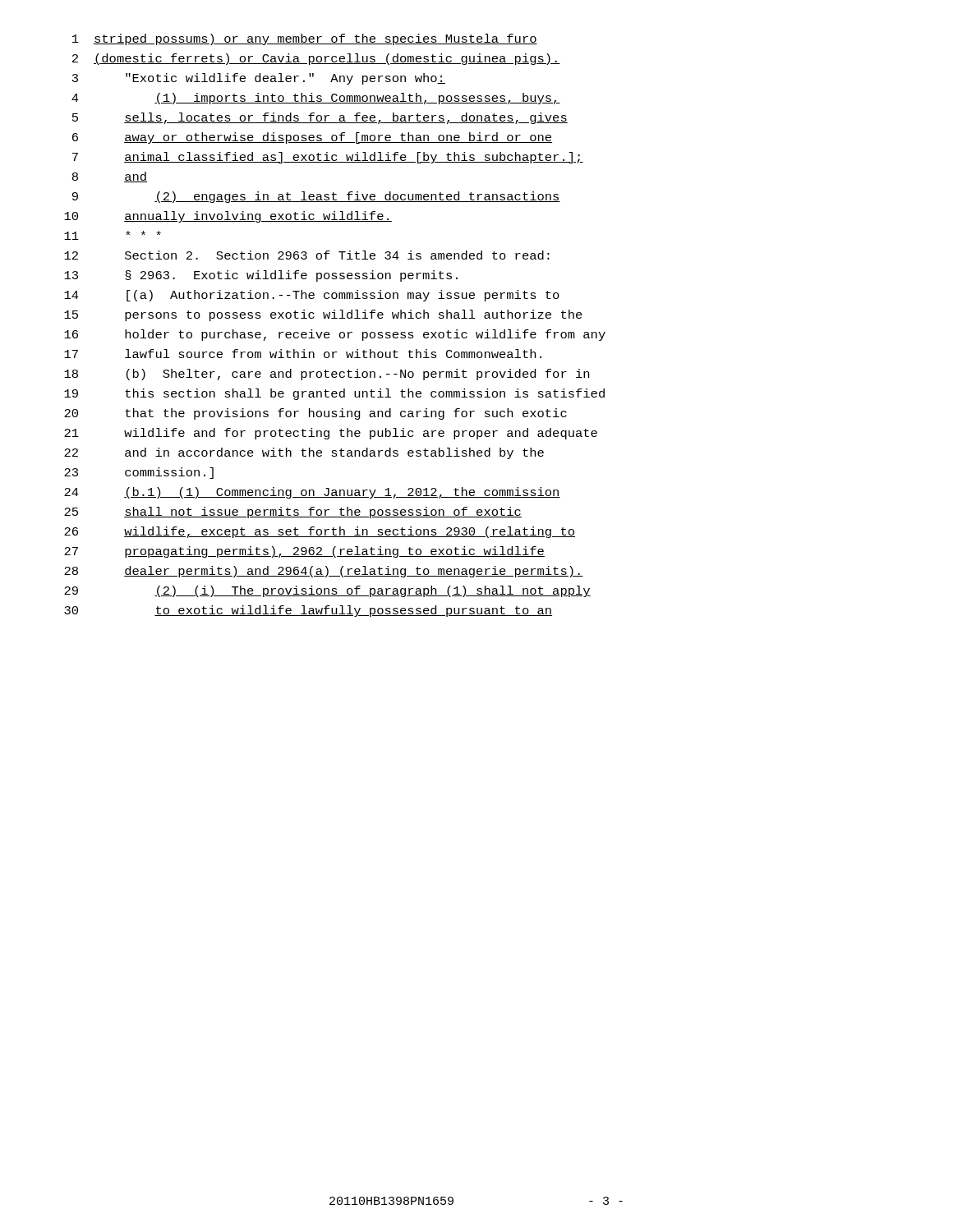Find the list item containing "25 shall not"
The image size is (953, 1232).
coord(476,513)
